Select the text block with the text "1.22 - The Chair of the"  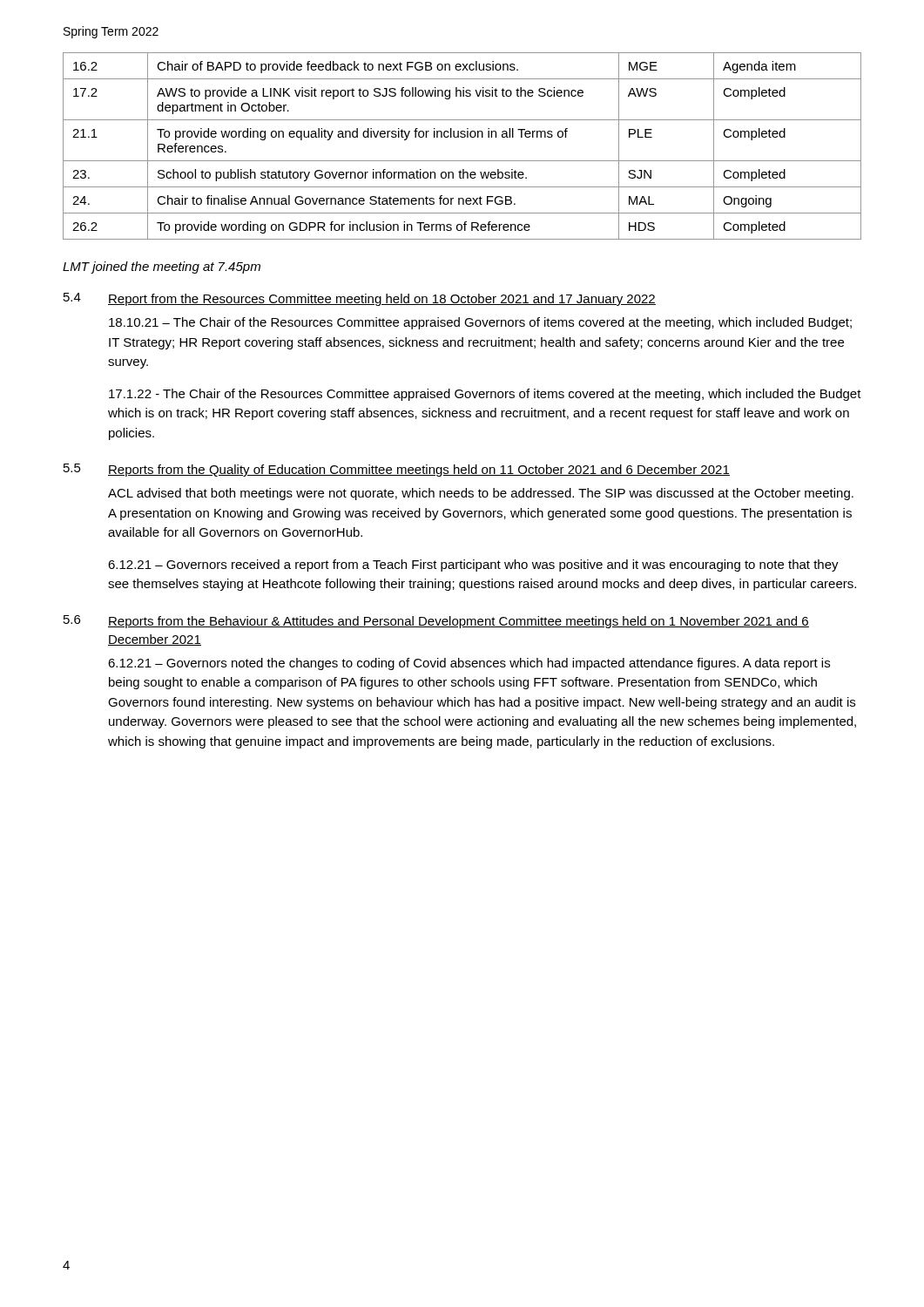[x=484, y=413]
